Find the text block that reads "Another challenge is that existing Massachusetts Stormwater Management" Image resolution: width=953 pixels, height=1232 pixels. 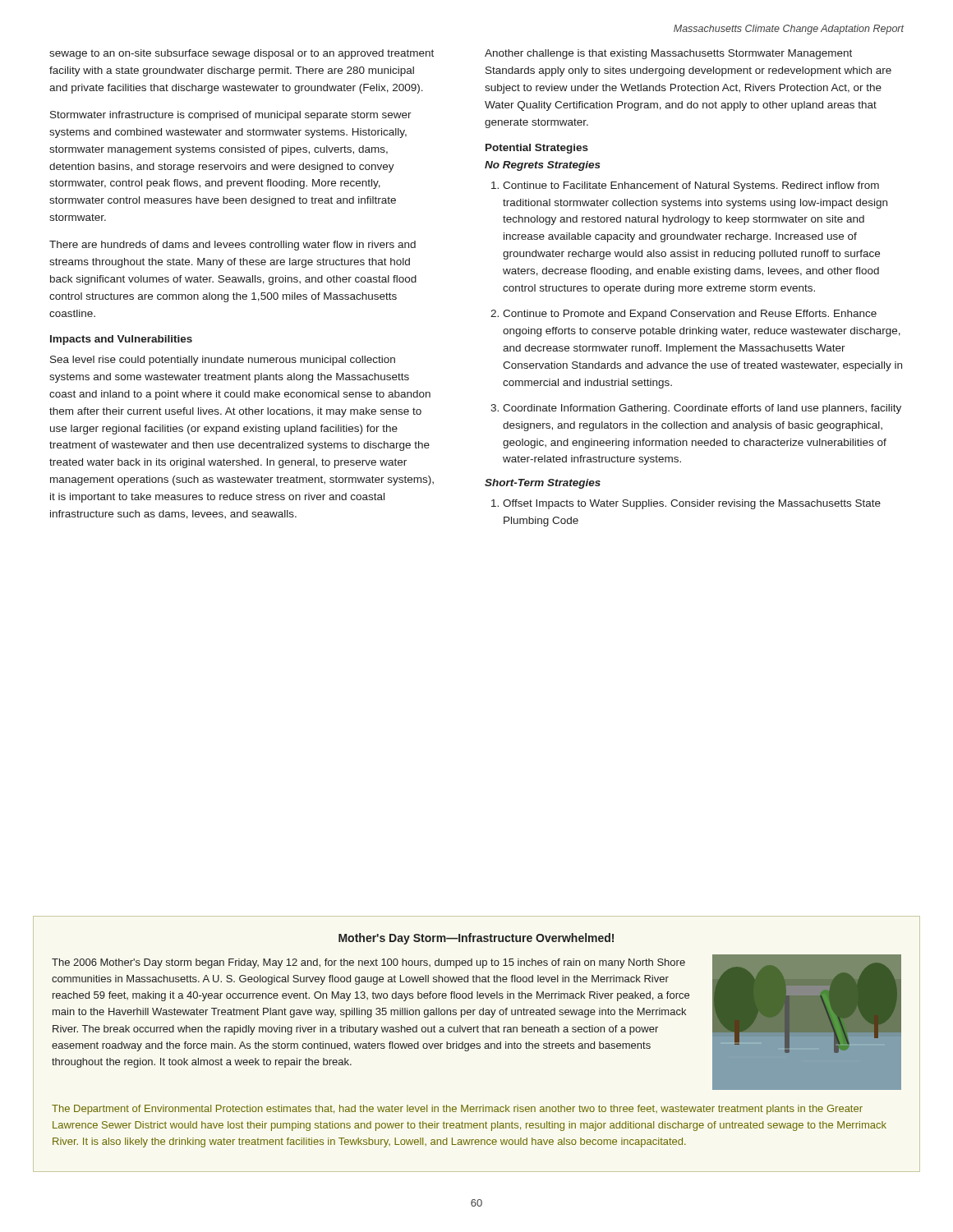[x=694, y=88]
